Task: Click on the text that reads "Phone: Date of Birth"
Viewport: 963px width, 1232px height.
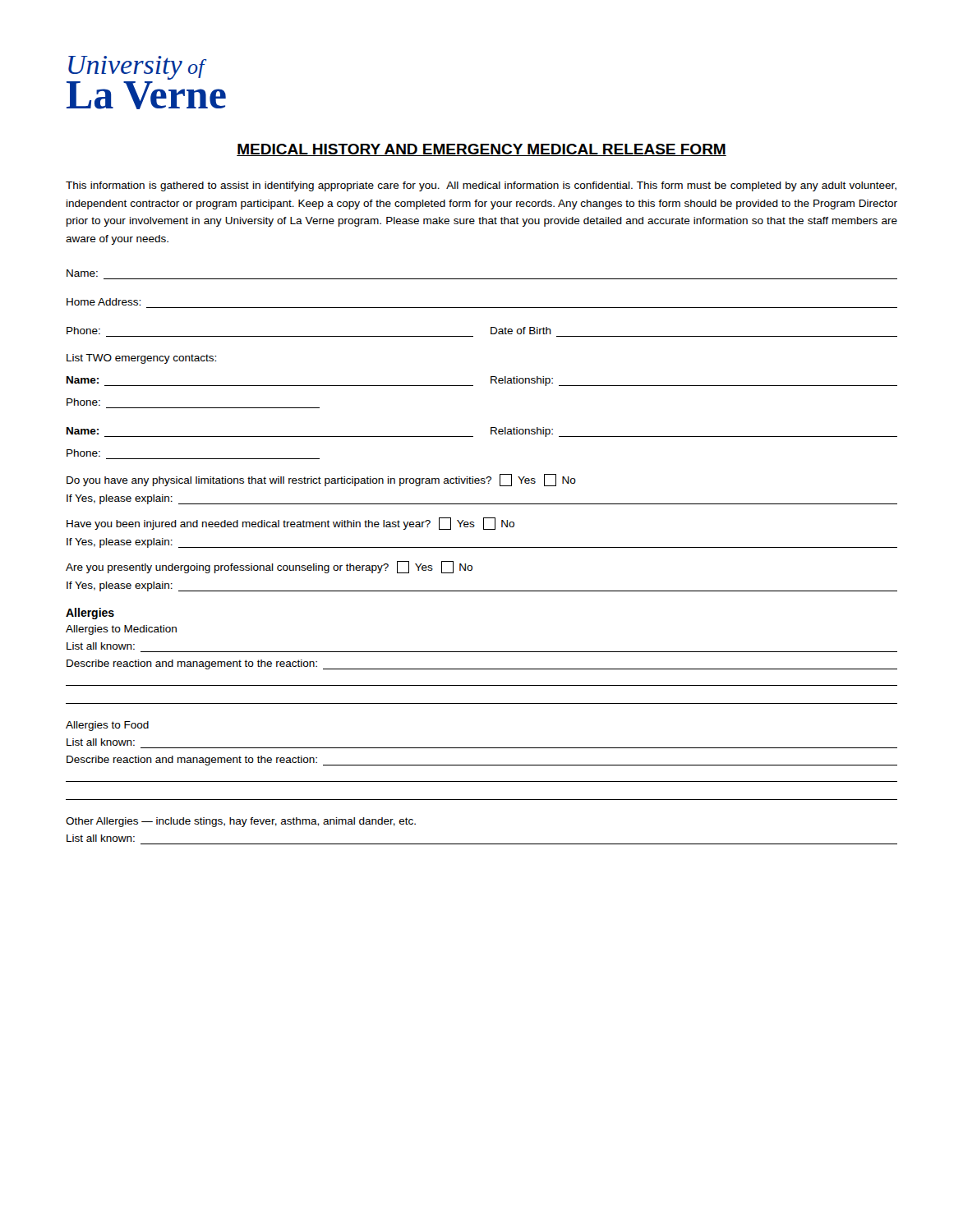Action: tap(482, 330)
